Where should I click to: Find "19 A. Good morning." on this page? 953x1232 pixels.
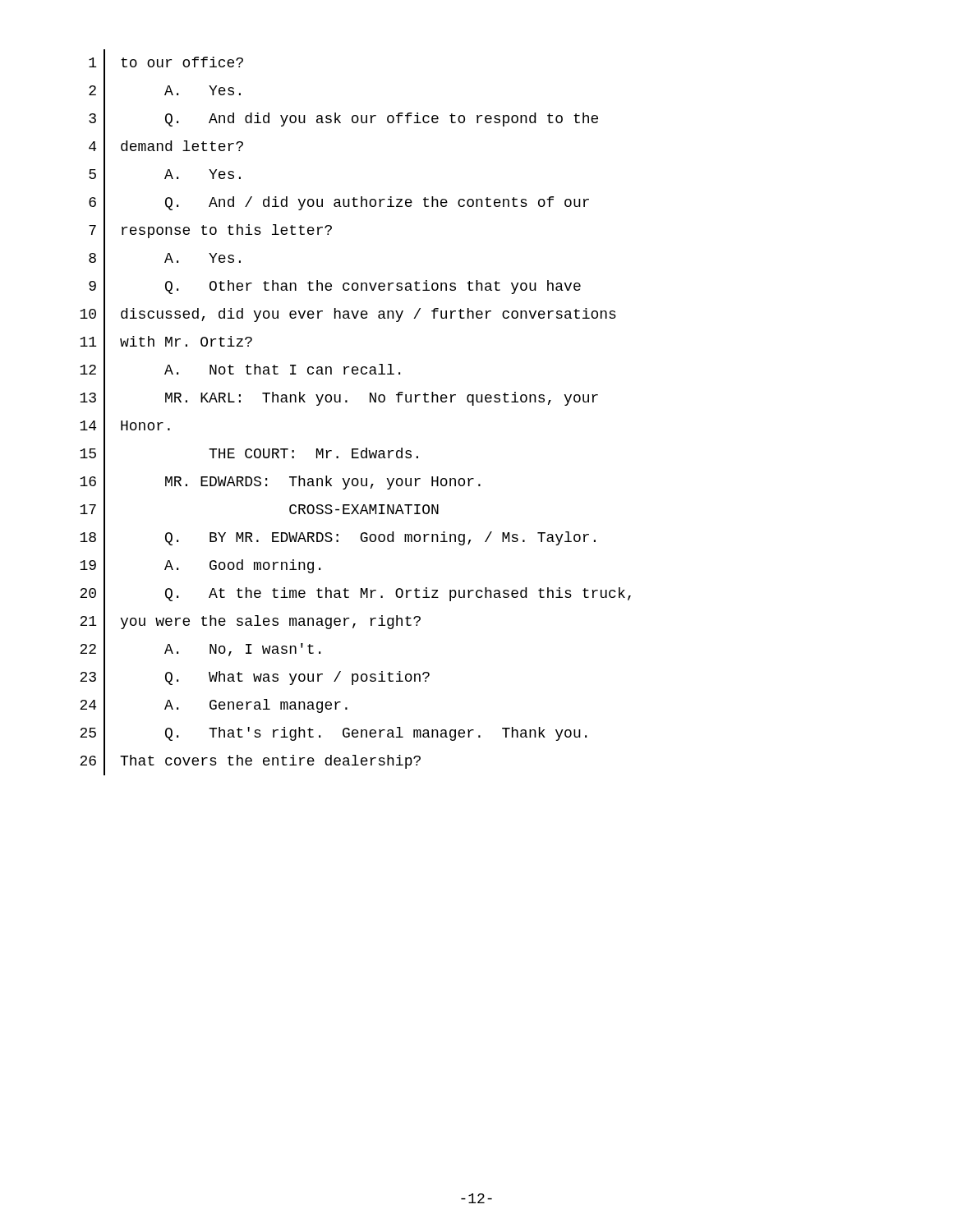point(195,566)
